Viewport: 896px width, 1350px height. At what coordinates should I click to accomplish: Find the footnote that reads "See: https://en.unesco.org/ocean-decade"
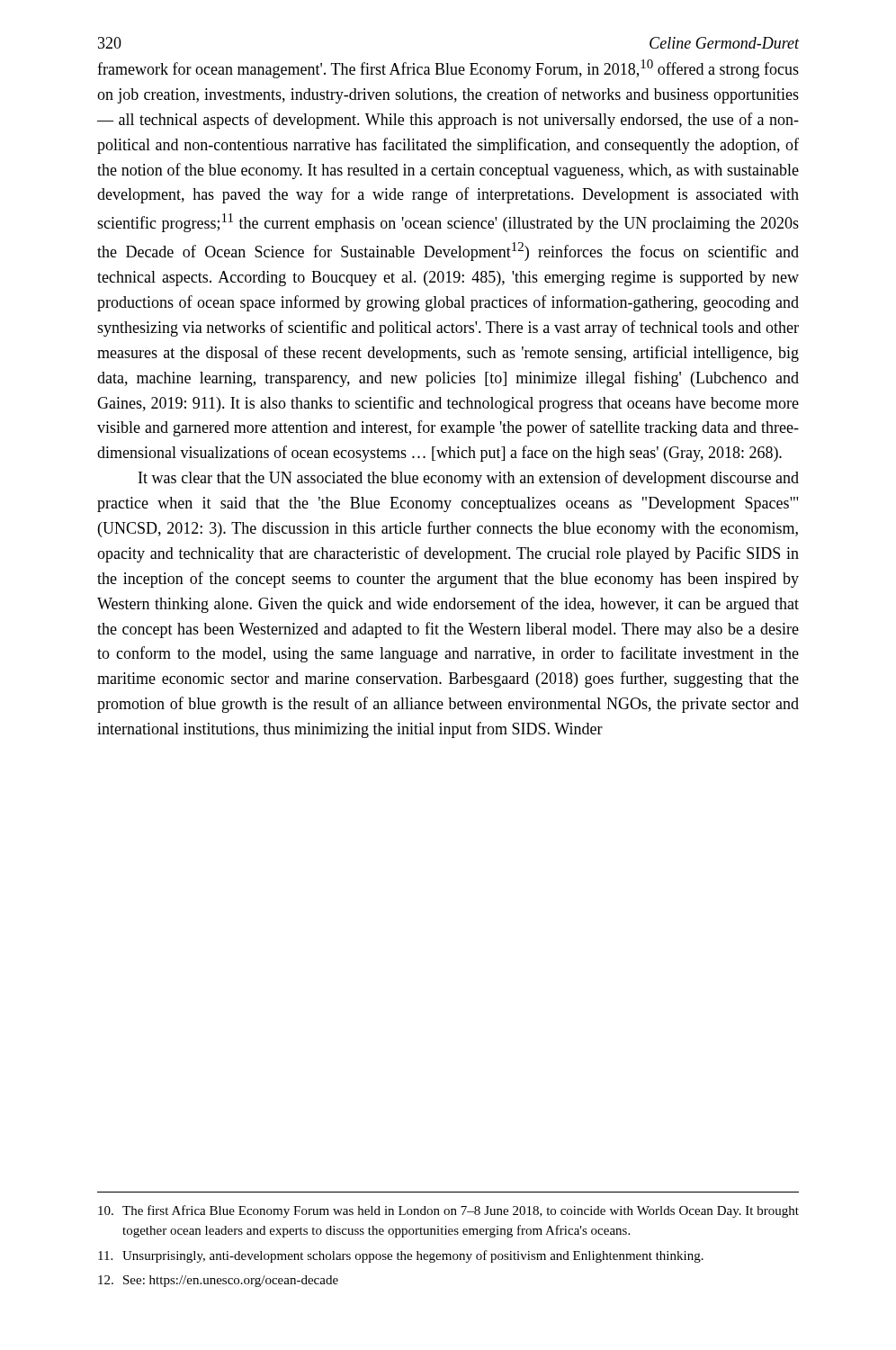click(218, 1281)
